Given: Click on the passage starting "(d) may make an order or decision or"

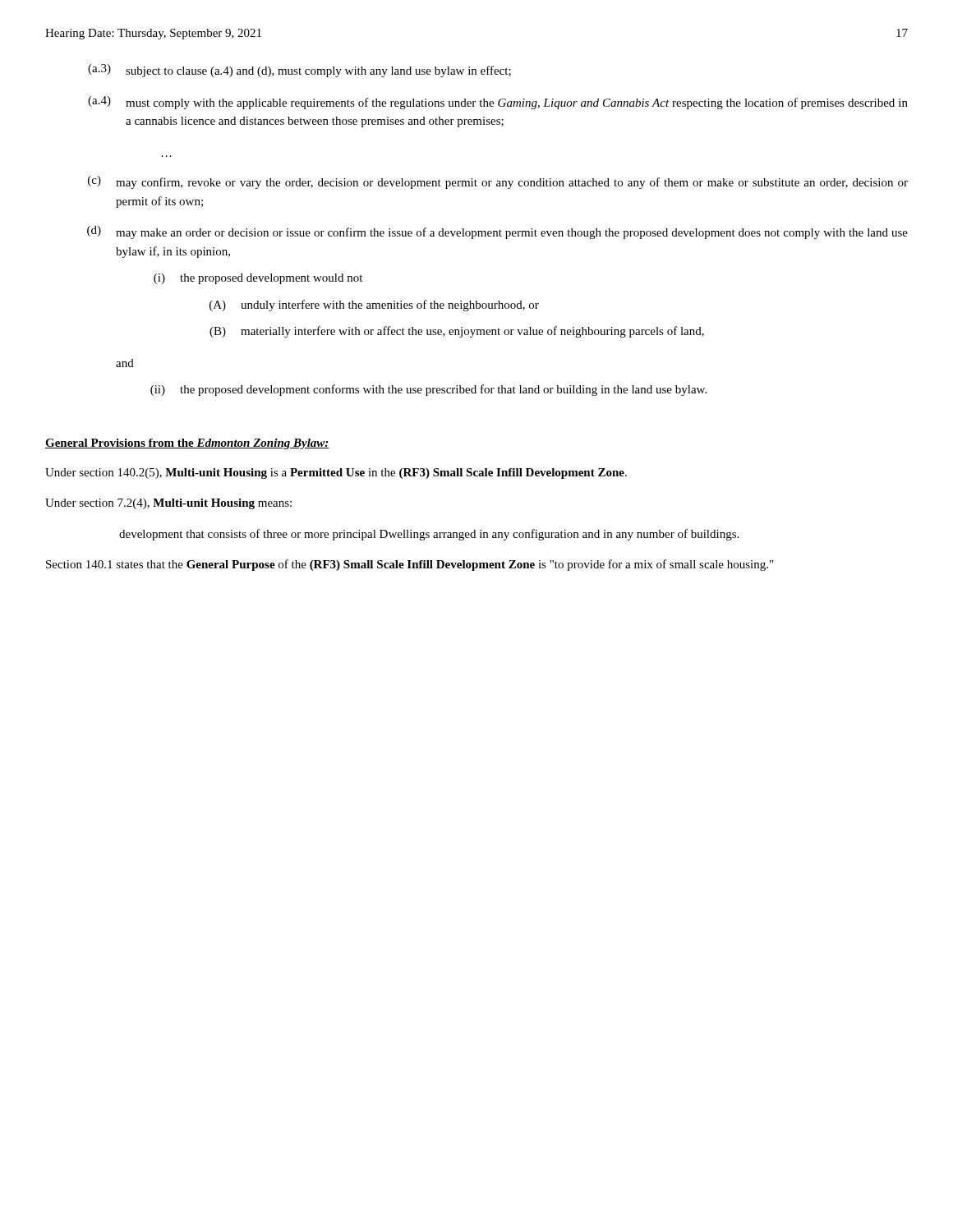Looking at the screenshot, I should (x=476, y=314).
